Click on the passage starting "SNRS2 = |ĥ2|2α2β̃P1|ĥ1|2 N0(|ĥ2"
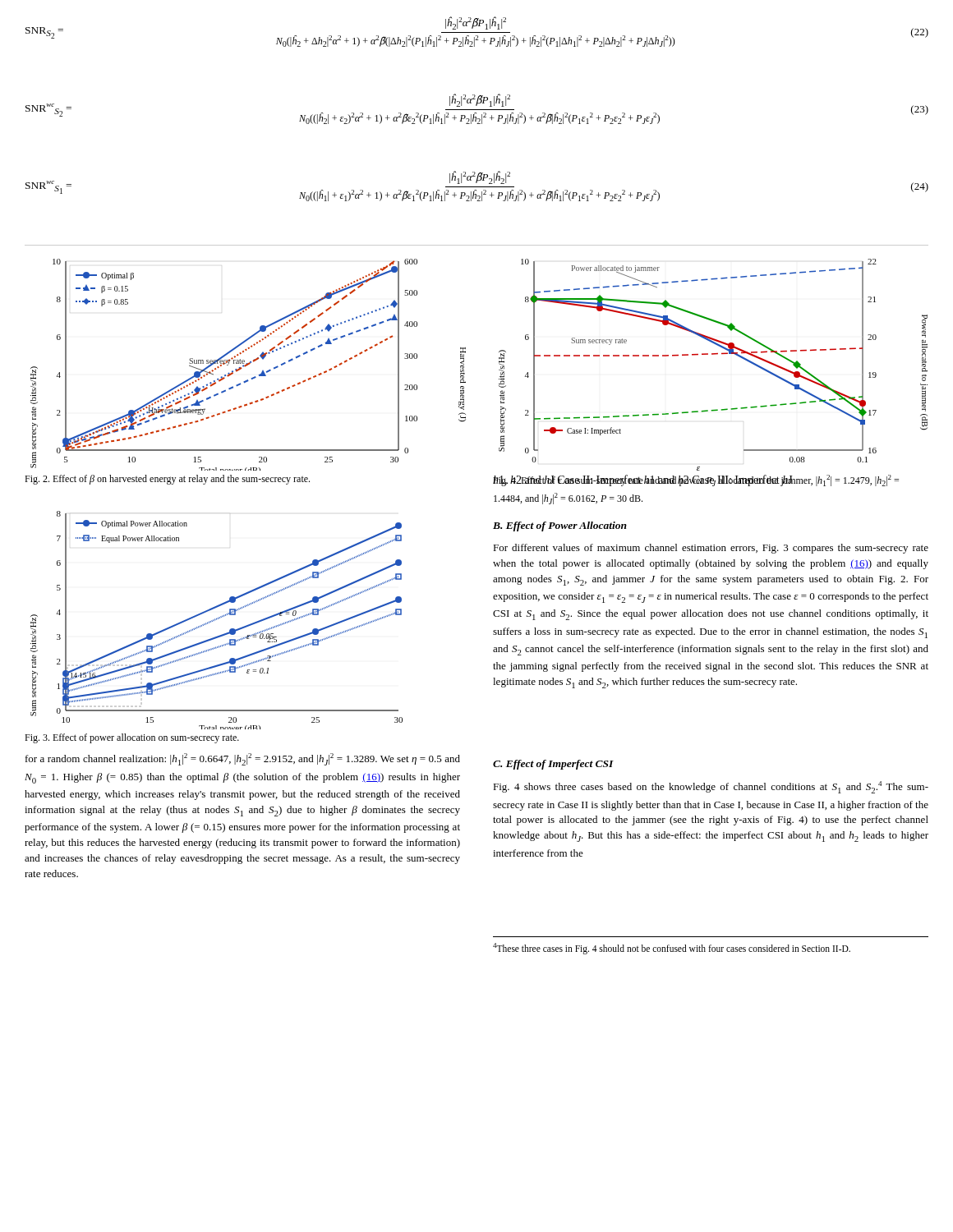The image size is (953, 1232). [476, 32]
